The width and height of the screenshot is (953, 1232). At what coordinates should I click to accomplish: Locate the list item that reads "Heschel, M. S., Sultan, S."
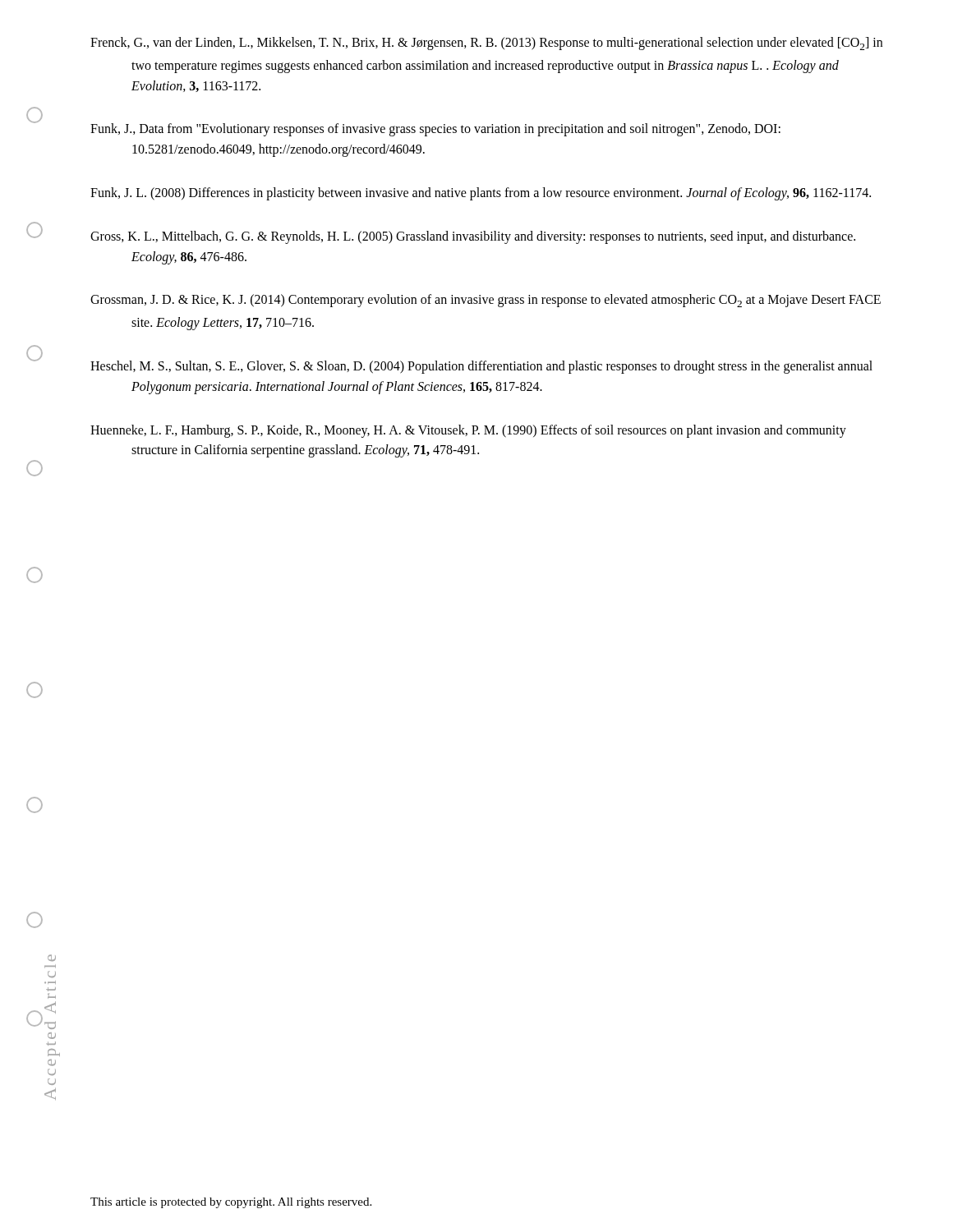point(482,376)
